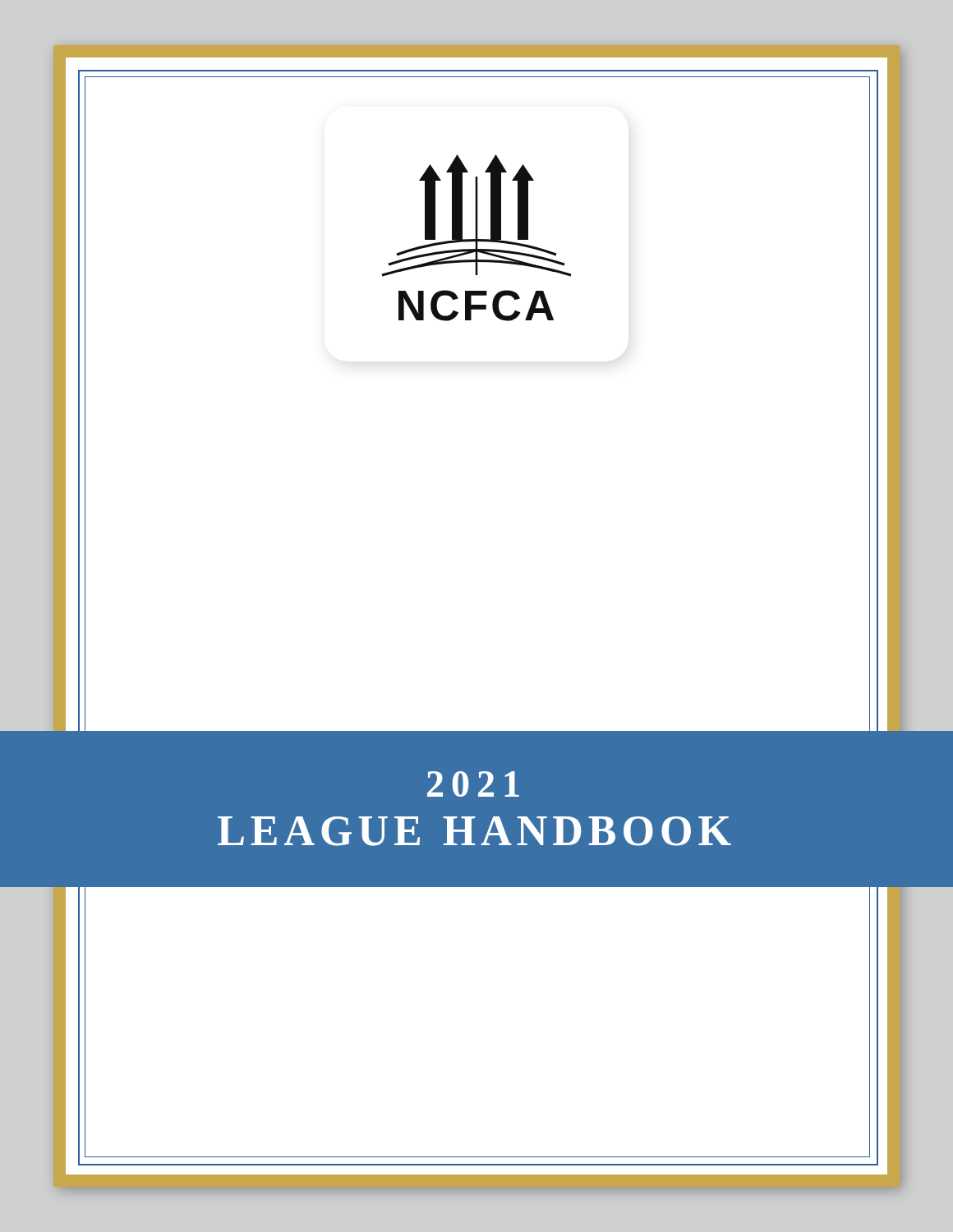Find the logo
Screen dimensions: 1232x953
(476, 234)
